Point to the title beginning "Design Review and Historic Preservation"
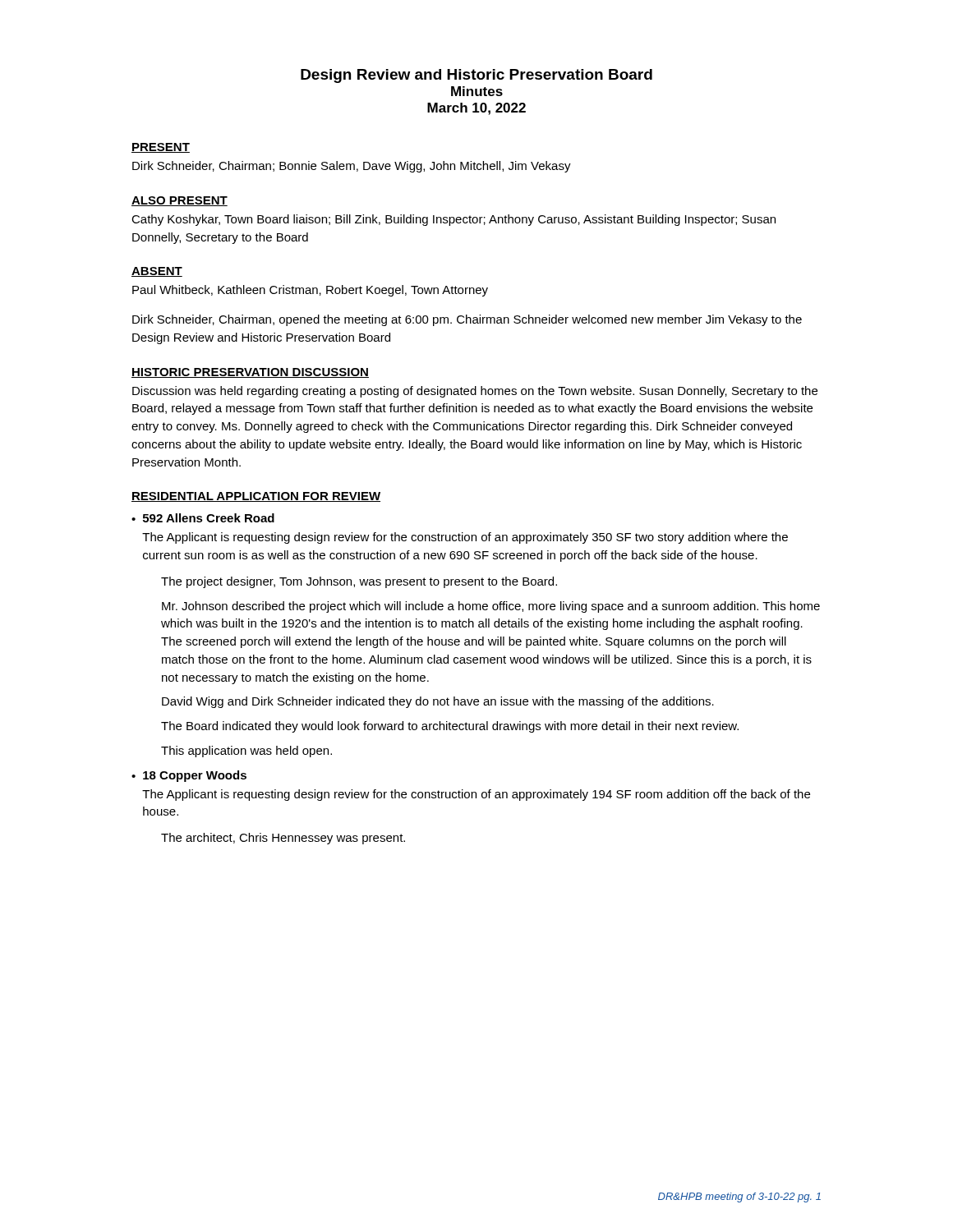 (476, 91)
